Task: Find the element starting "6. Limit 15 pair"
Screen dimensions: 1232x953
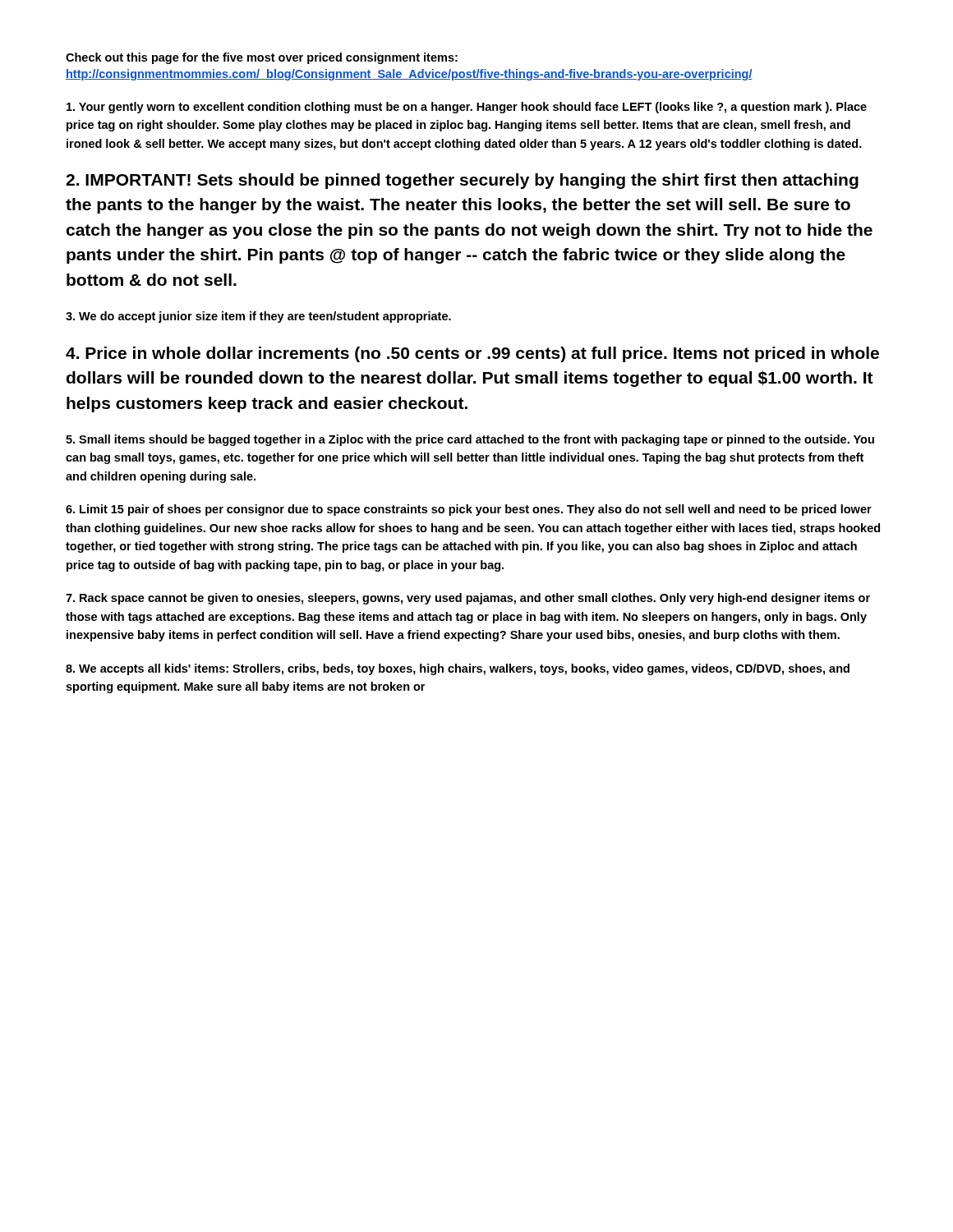Action: click(476, 537)
